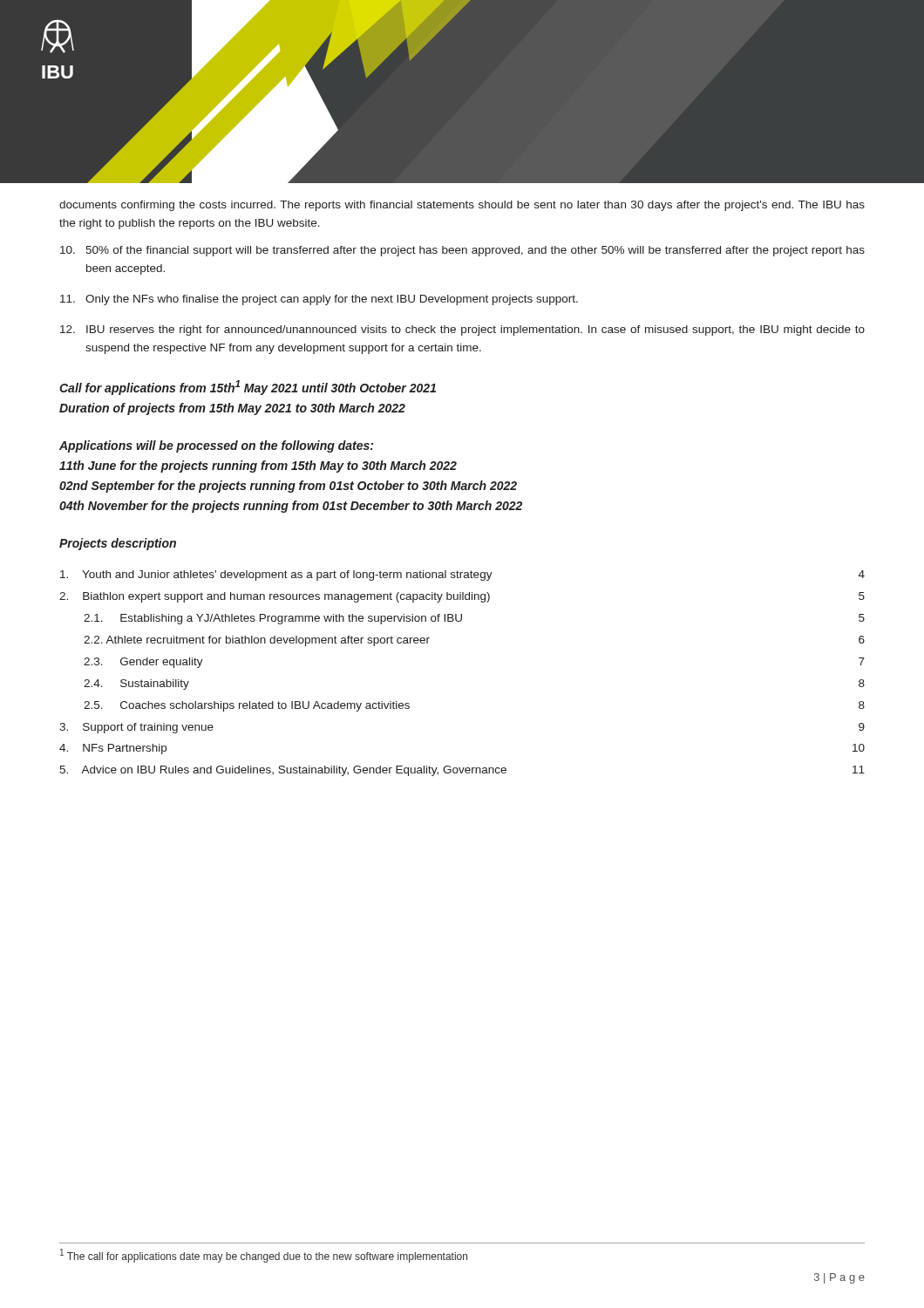Select the text starting "Call for applications from 15th1"
924x1308 pixels.
pos(248,388)
